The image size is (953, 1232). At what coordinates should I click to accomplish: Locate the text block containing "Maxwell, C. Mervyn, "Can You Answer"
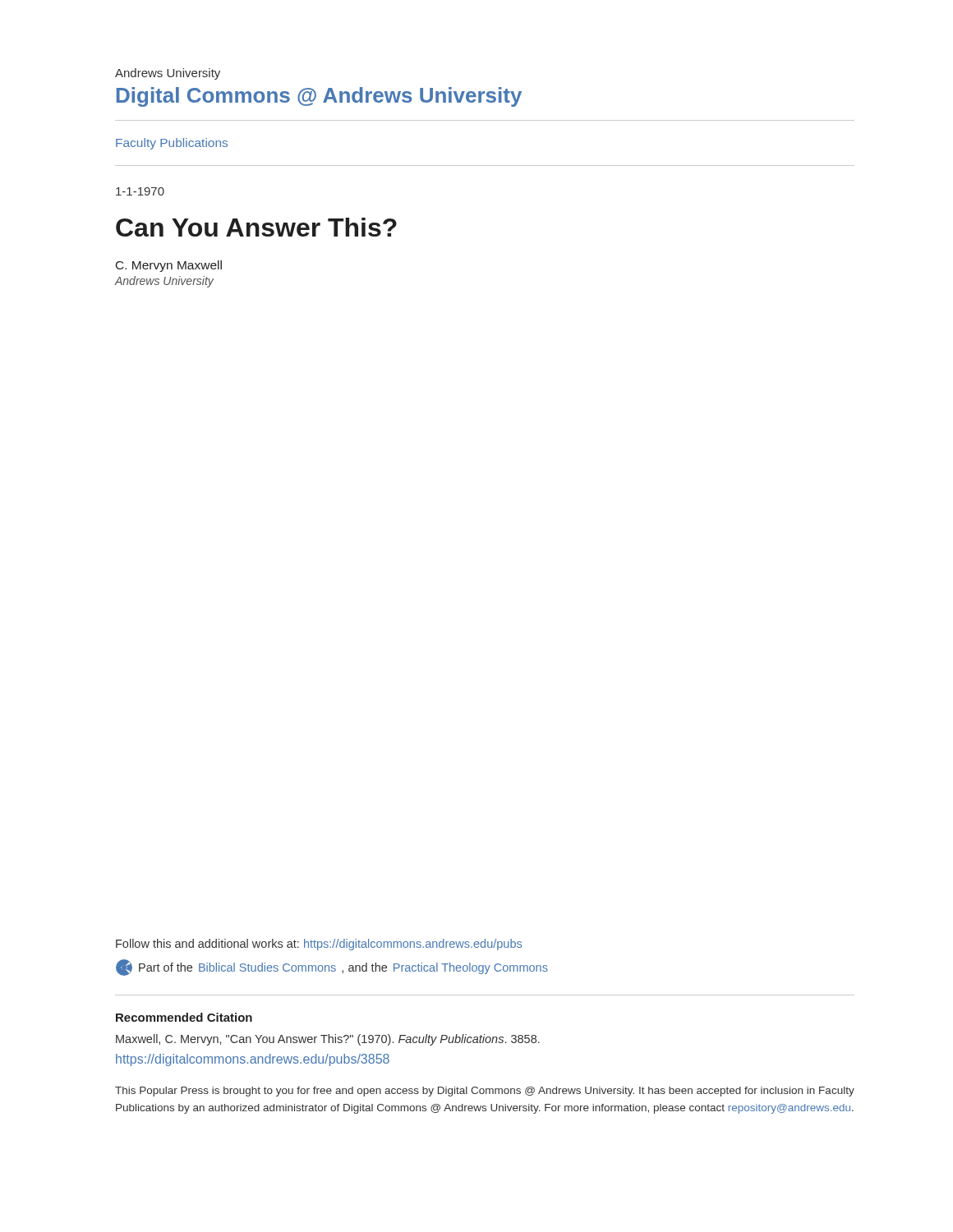[328, 1039]
